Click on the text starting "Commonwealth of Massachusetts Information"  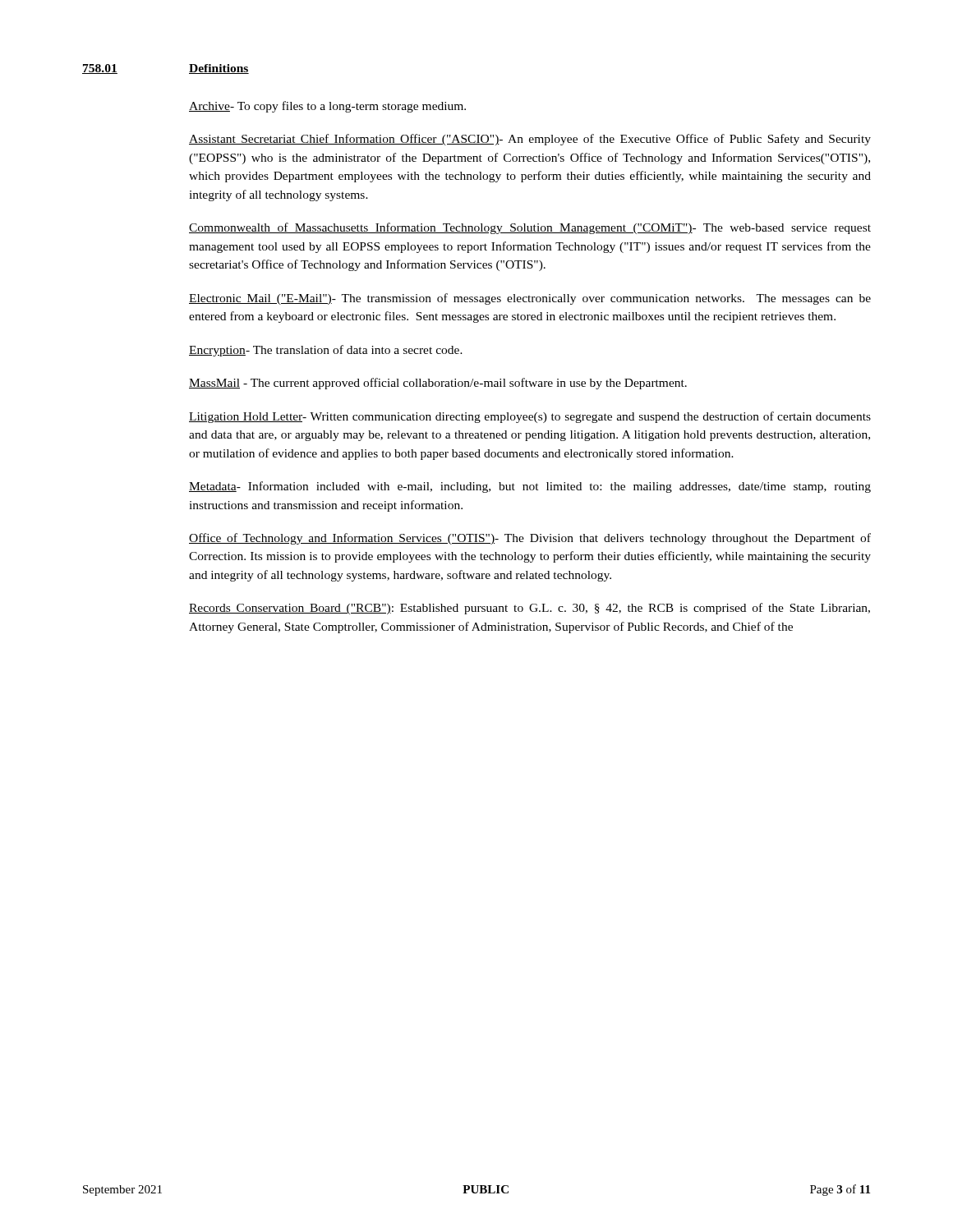point(530,246)
